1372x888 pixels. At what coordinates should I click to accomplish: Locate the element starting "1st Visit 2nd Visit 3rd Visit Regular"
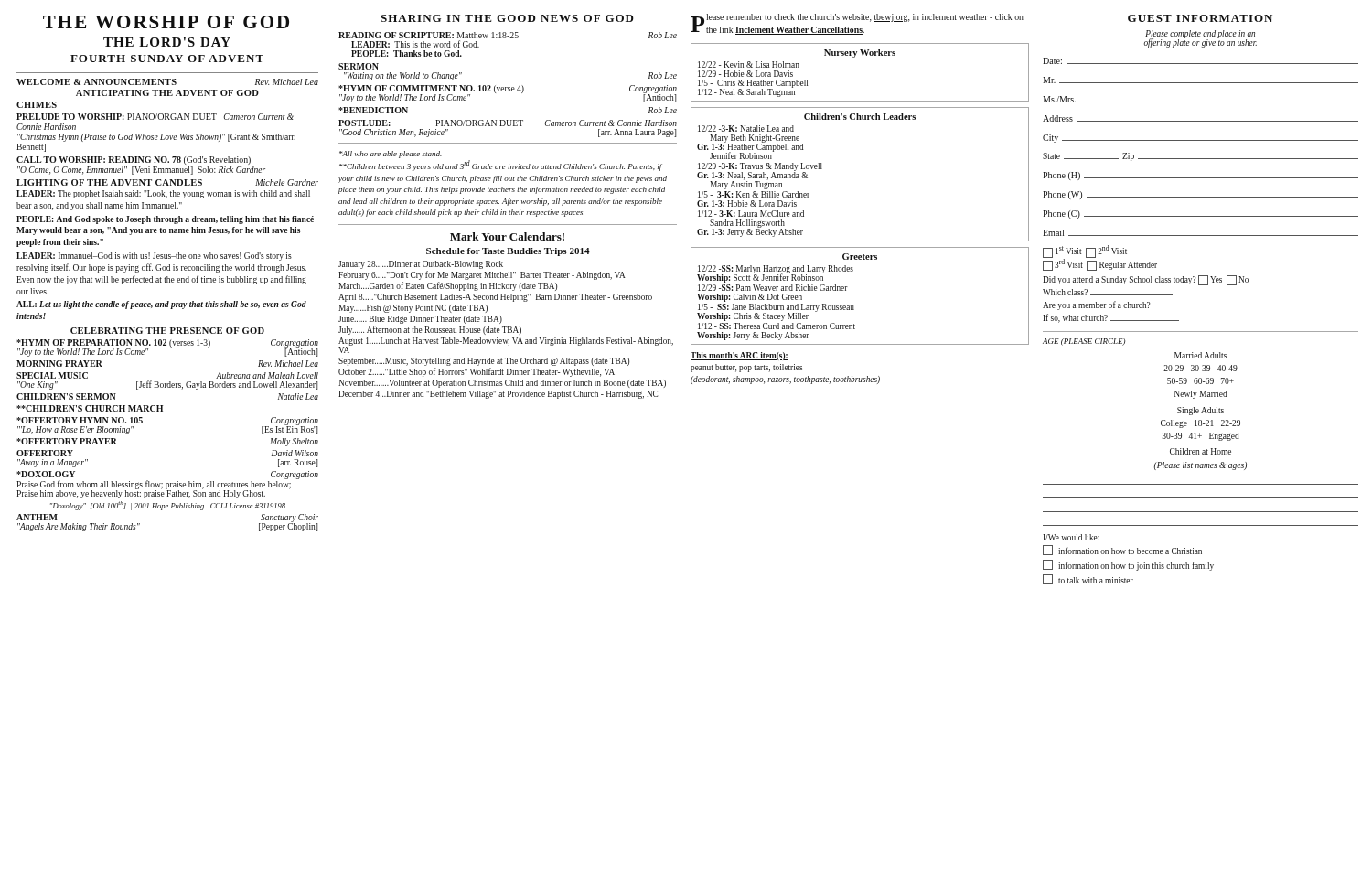[1100, 258]
